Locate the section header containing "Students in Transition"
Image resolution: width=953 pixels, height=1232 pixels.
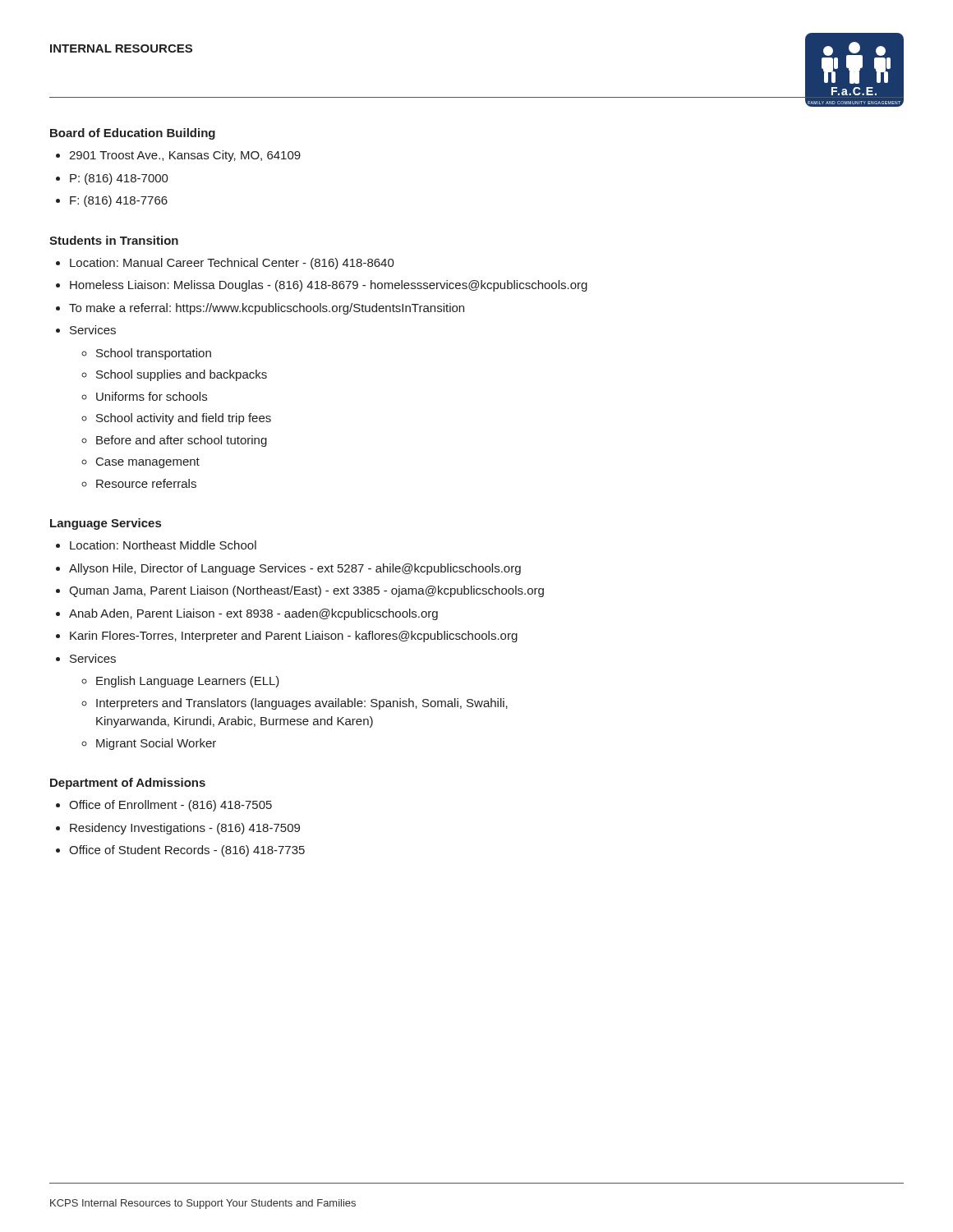(x=114, y=240)
